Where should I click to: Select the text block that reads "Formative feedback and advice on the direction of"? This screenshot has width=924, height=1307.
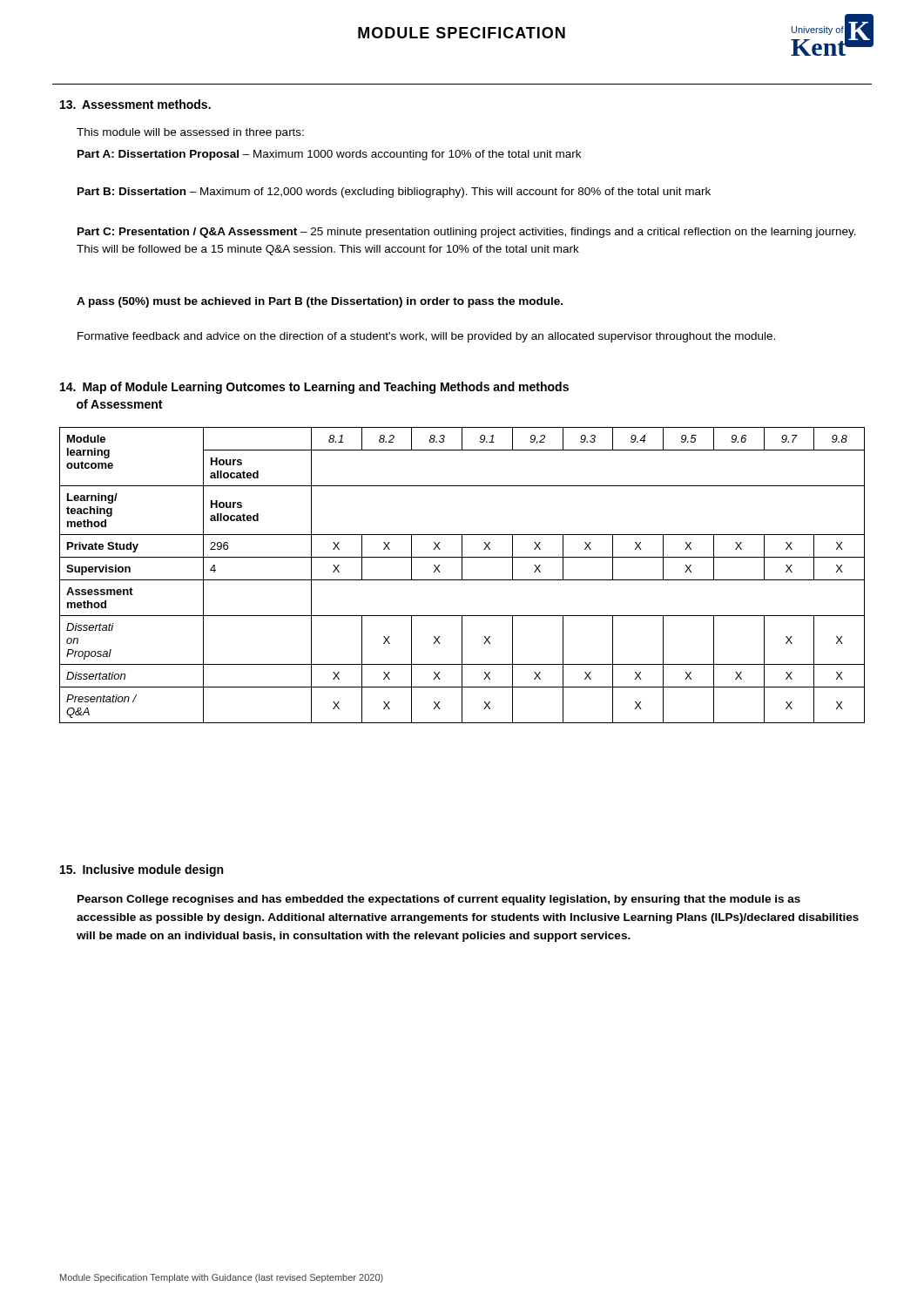pos(426,336)
